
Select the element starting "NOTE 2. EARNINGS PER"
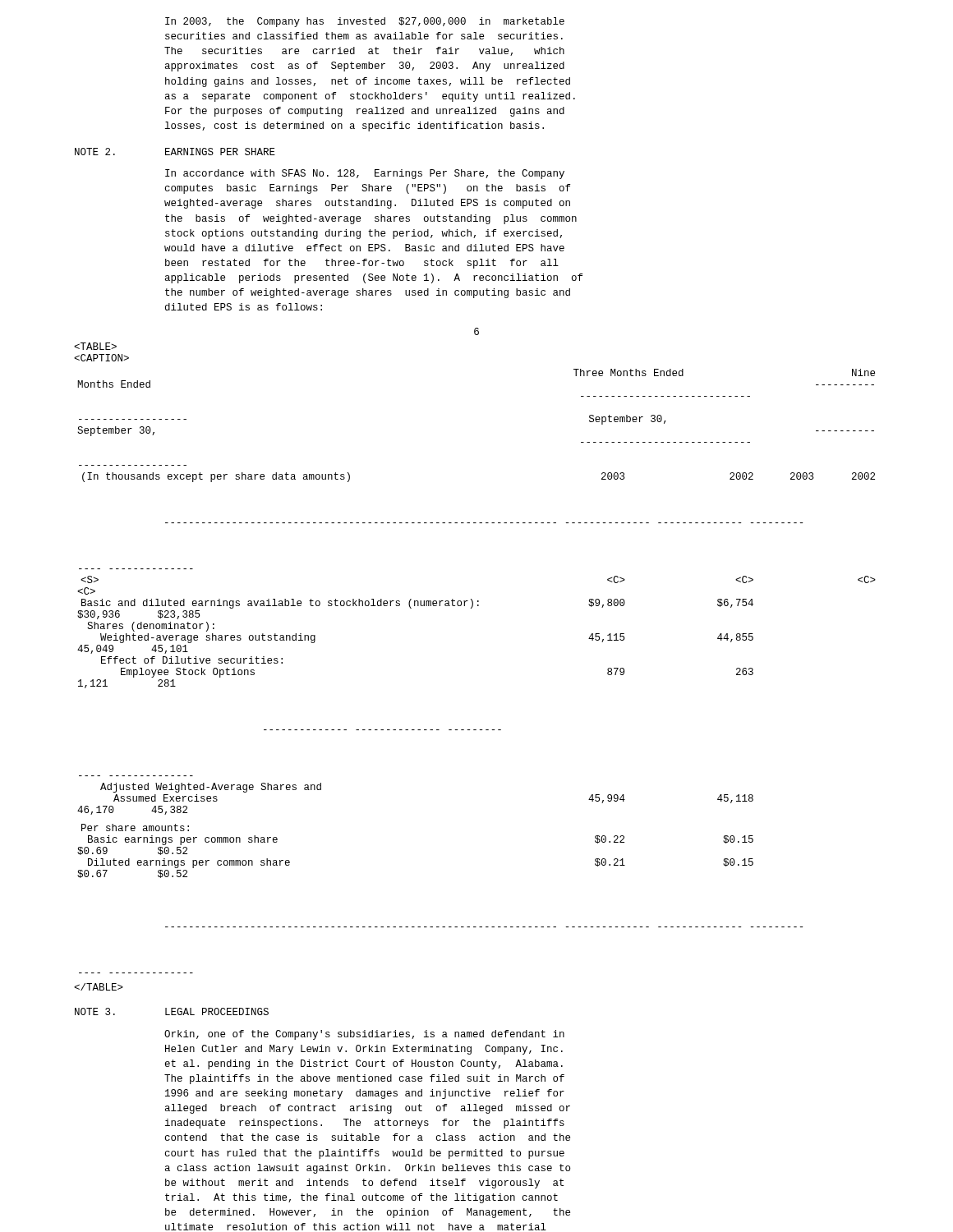tap(175, 153)
